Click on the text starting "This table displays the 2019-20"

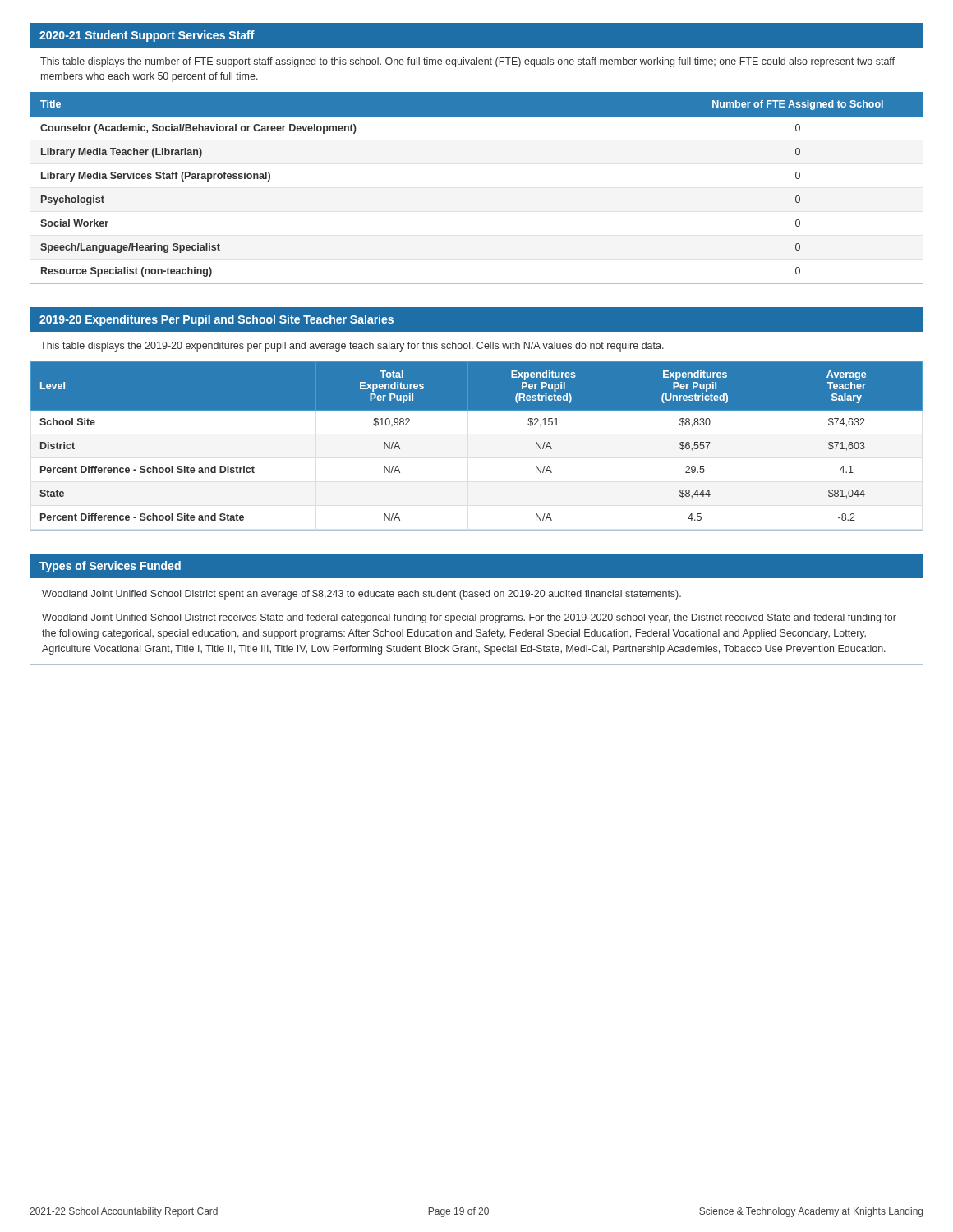pos(352,346)
